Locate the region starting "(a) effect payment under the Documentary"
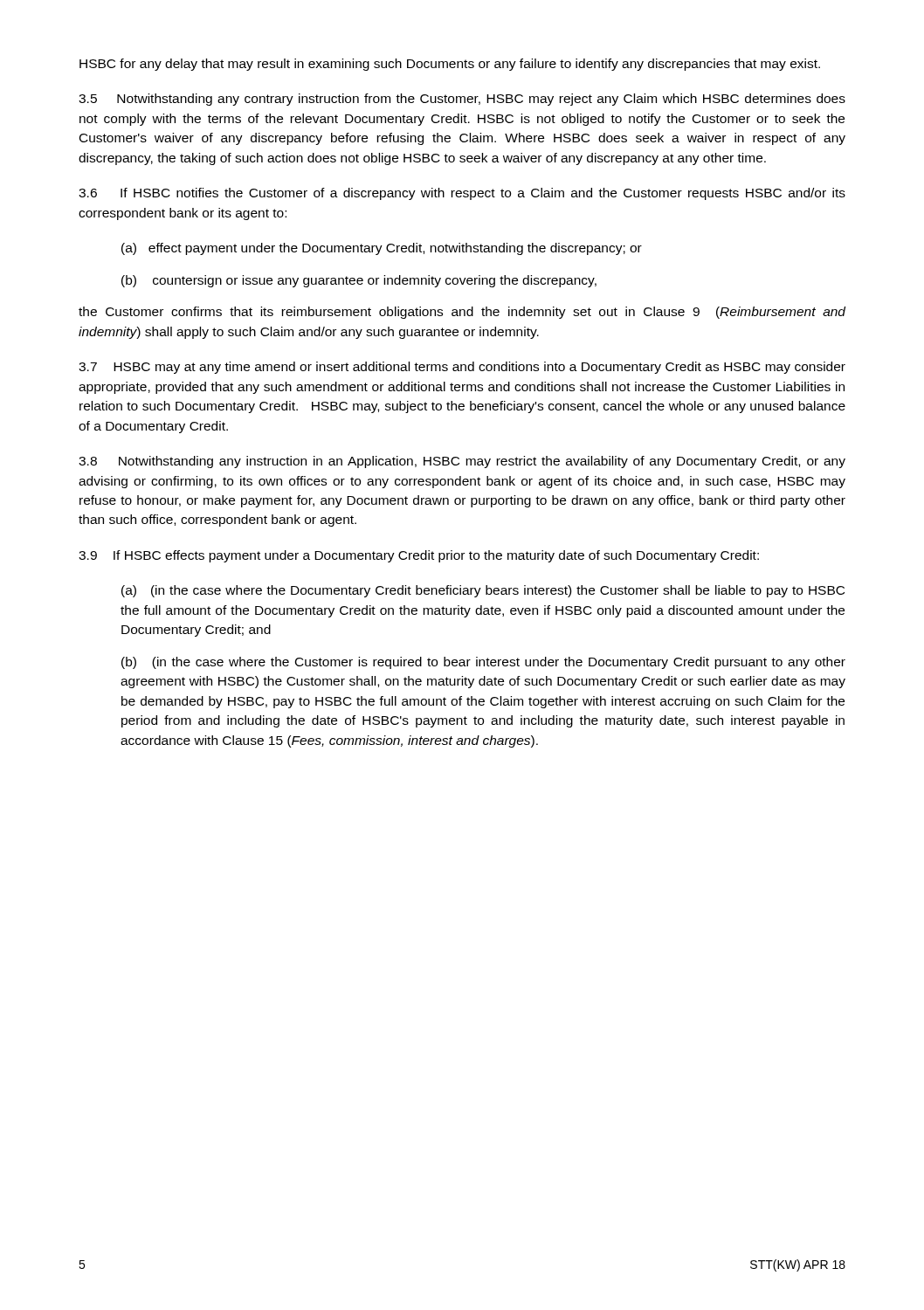Image resolution: width=924 pixels, height=1310 pixels. (x=381, y=248)
